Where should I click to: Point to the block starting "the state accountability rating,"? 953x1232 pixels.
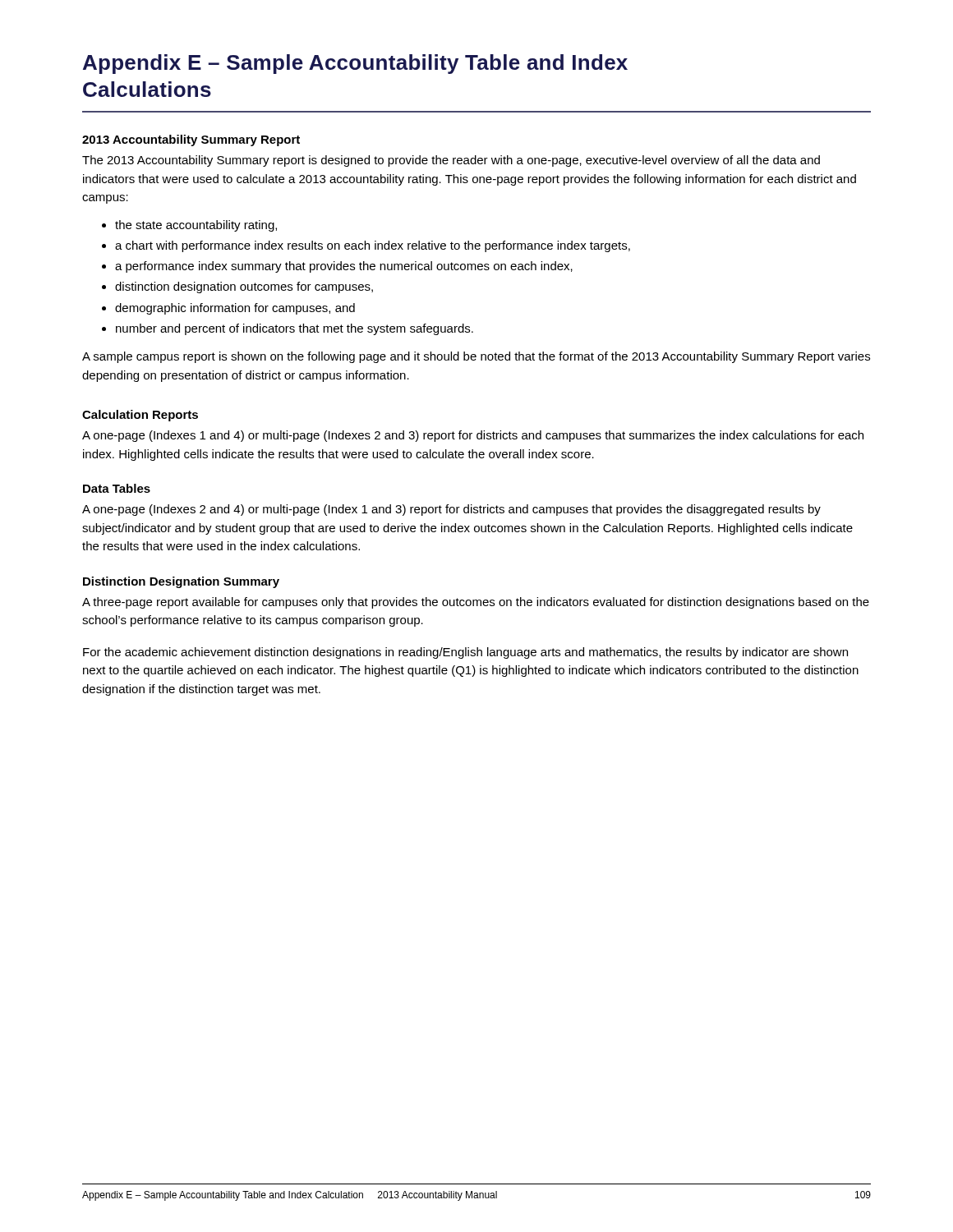pyautogui.click(x=189, y=226)
